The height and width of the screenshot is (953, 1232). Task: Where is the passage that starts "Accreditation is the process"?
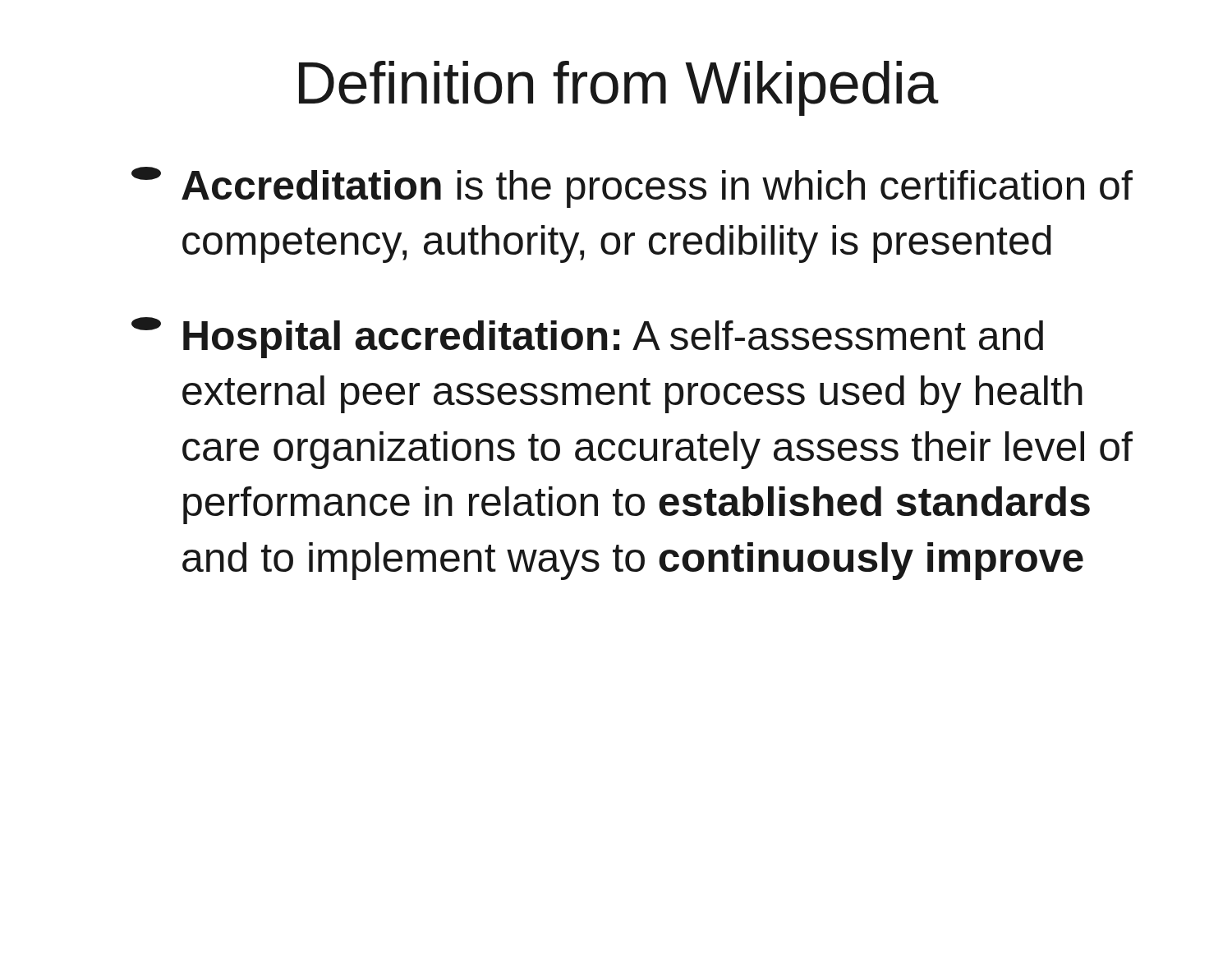(641, 214)
